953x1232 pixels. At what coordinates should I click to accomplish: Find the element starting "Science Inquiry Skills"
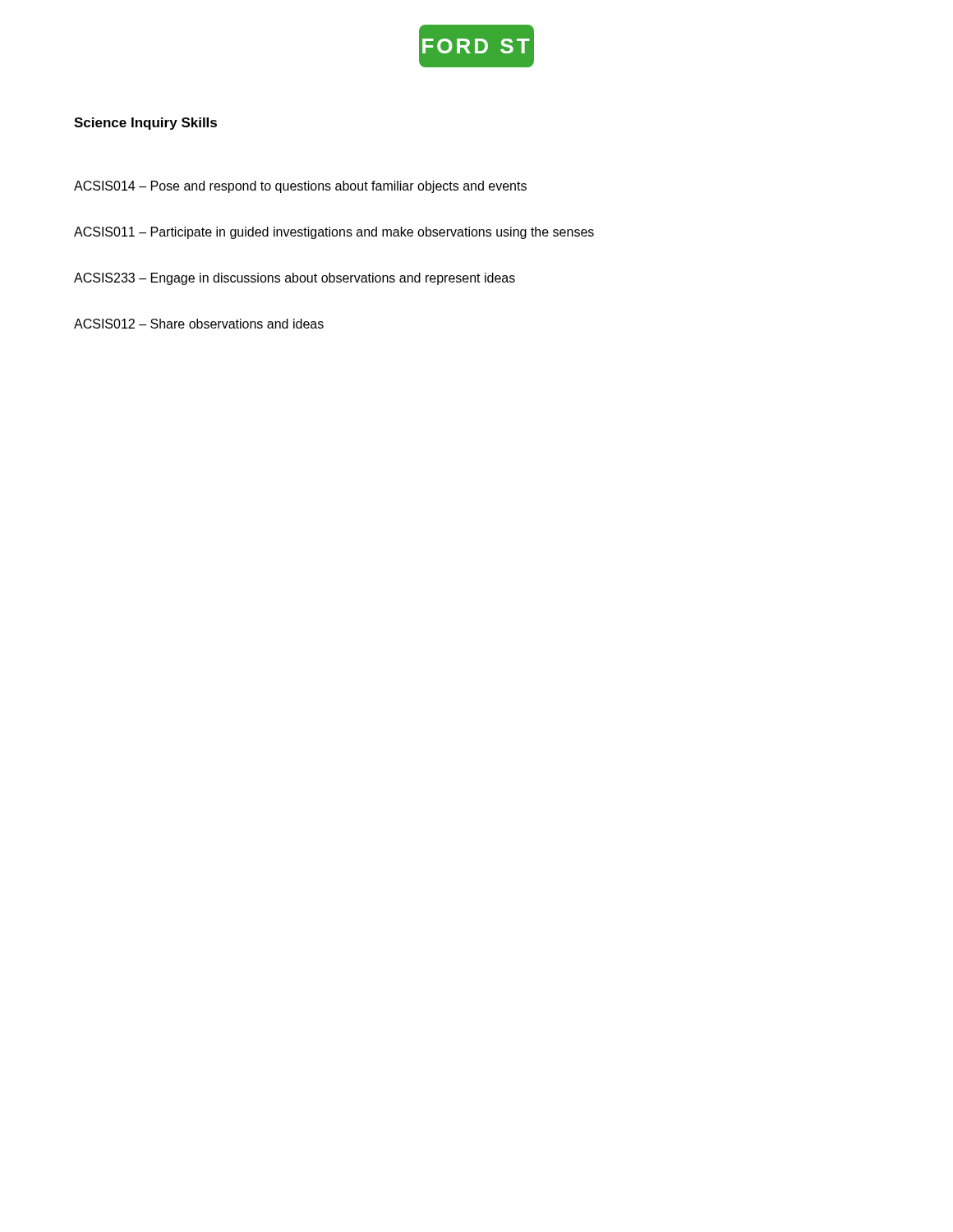(146, 123)
